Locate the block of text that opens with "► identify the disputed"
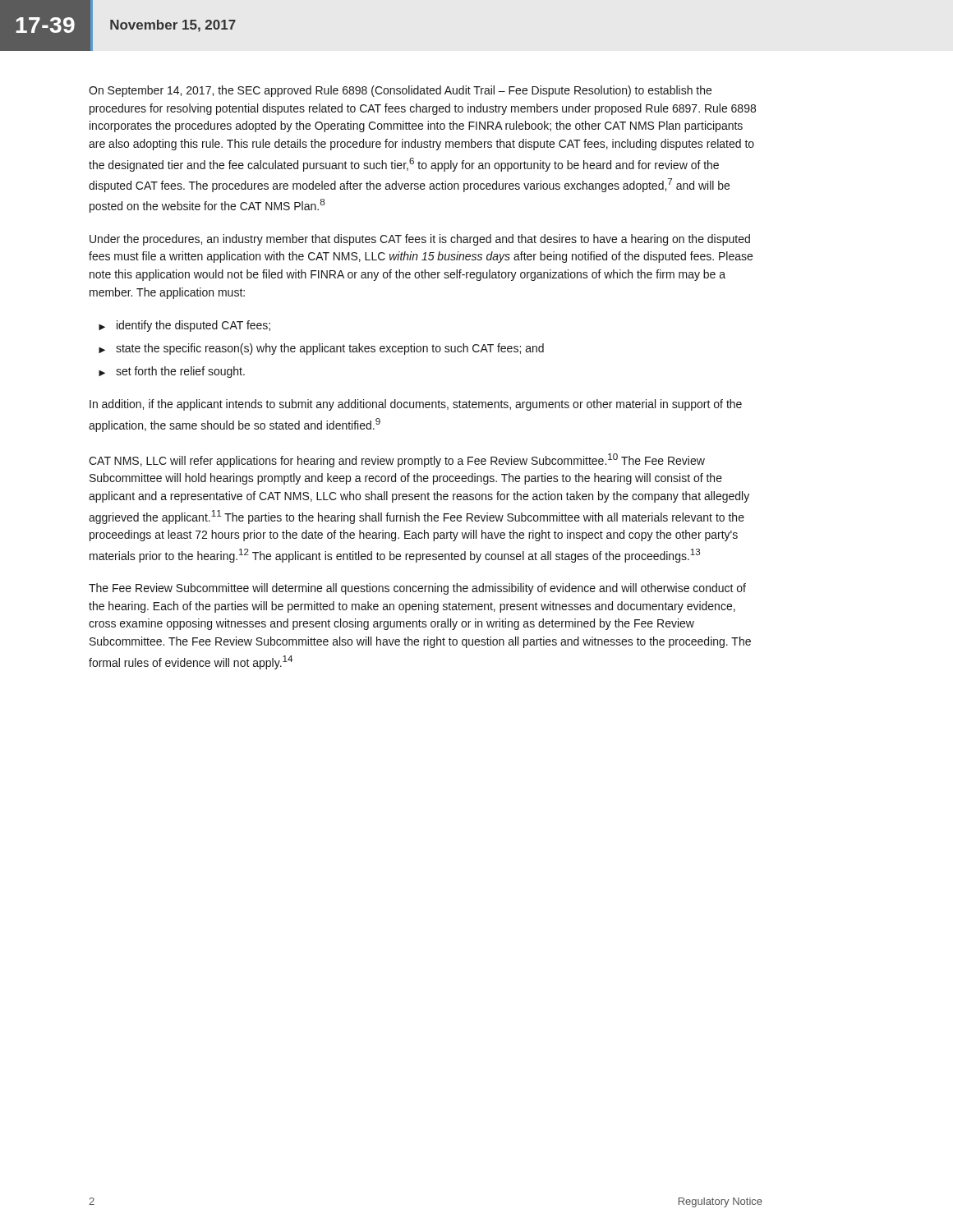The height and width of the screenshot is (1232, 953). 184,326
